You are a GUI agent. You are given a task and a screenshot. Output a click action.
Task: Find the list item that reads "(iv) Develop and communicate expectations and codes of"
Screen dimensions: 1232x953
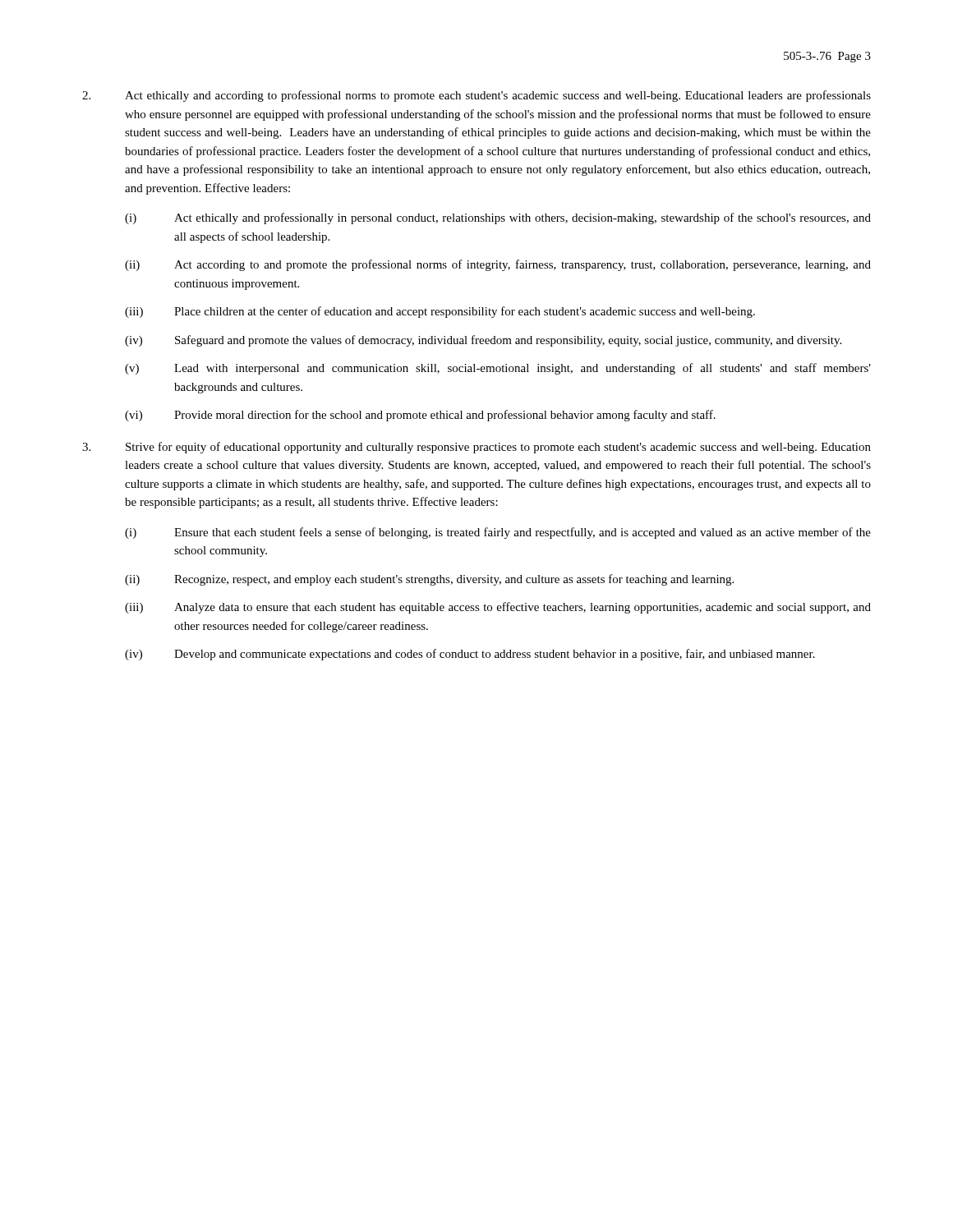coord(498,654)
